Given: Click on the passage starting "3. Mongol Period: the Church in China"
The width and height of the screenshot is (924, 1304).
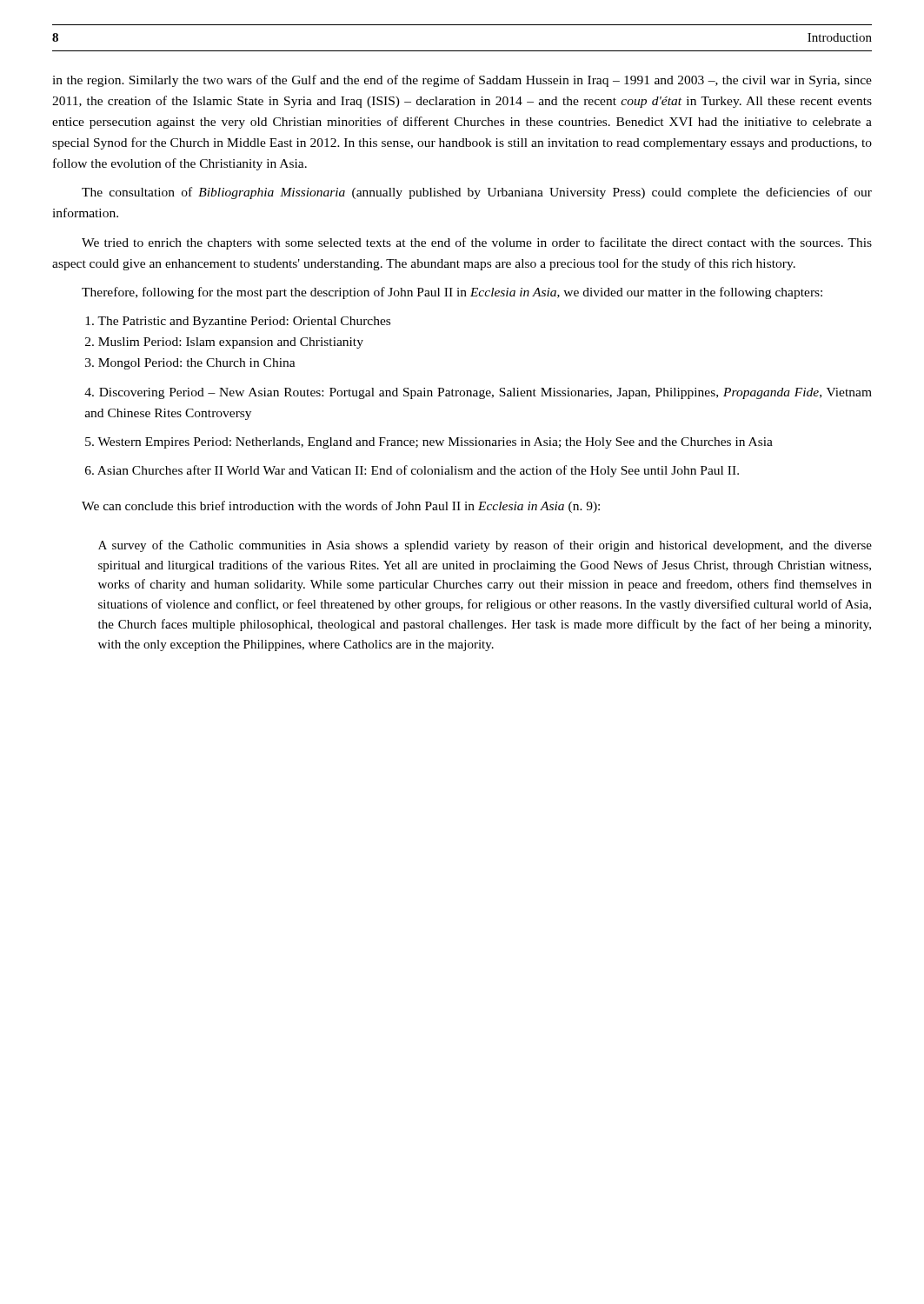Looking at the screenshot, I should click(x=190, y=364).
